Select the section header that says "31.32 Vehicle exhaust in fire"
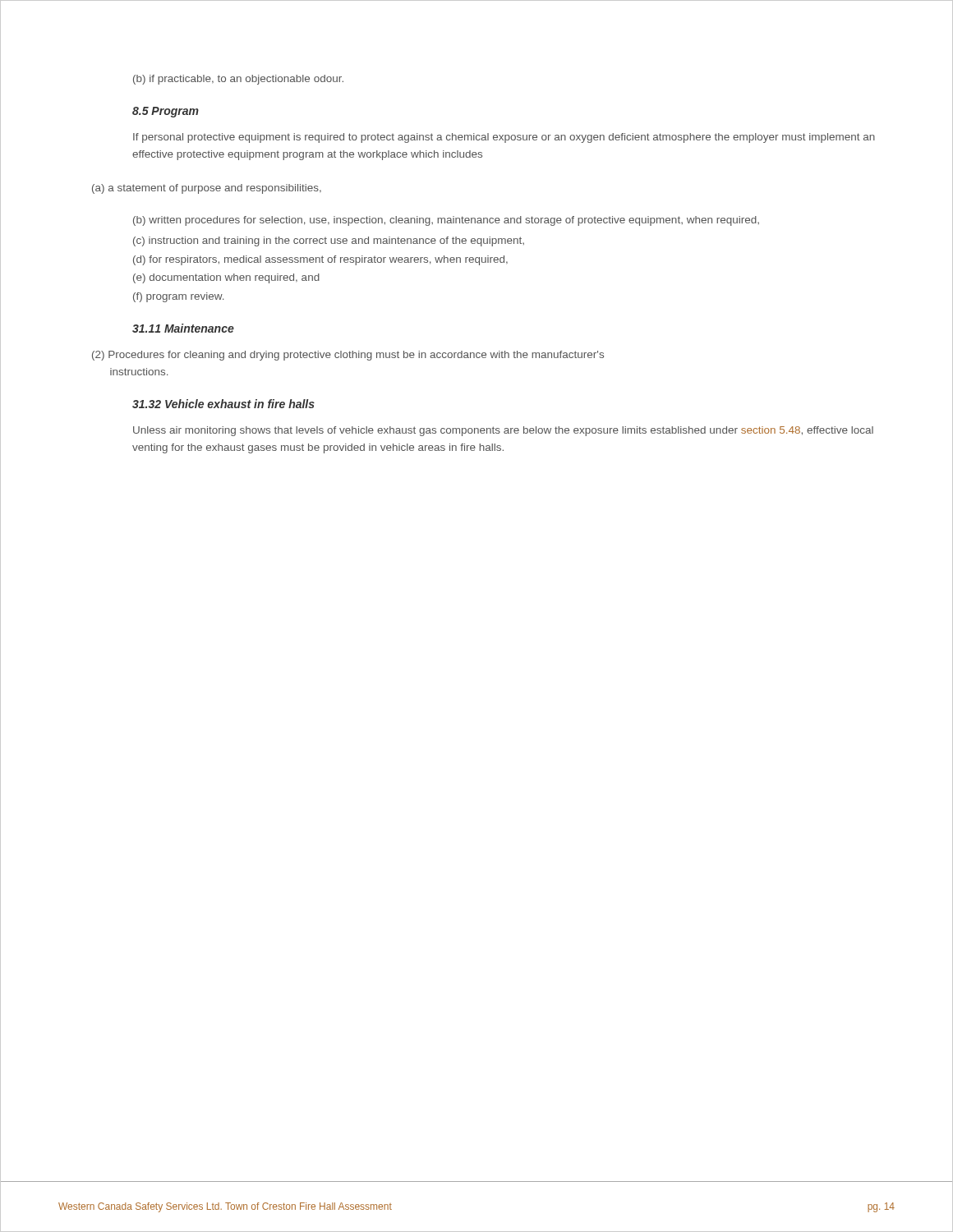Image resolution: width=953 pixels, height=1232 pixels. click(x=223, y=404)
